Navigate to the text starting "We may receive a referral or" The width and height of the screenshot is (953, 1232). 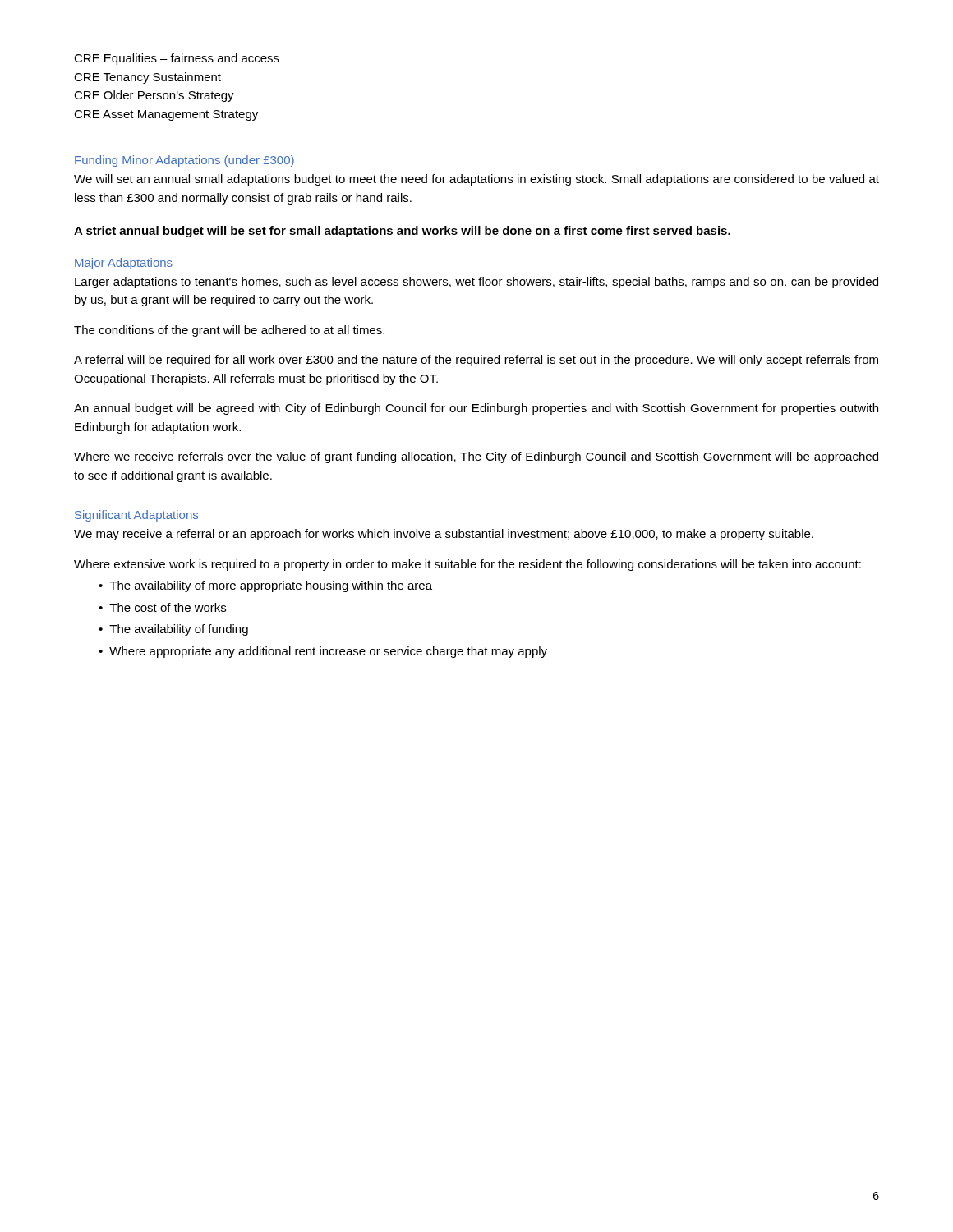tap(444, 533)
